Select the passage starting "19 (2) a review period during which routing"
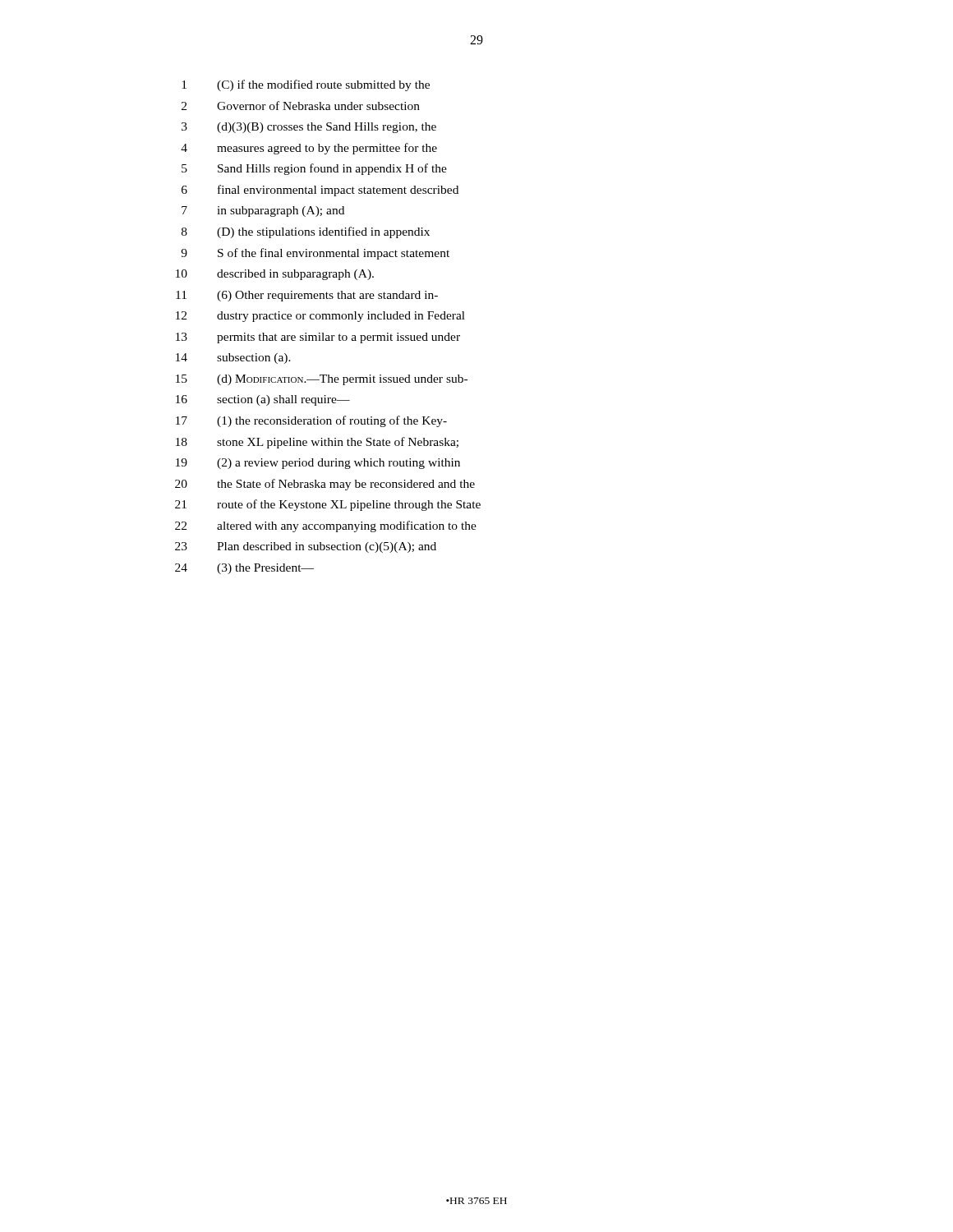 tap(318, 464)
